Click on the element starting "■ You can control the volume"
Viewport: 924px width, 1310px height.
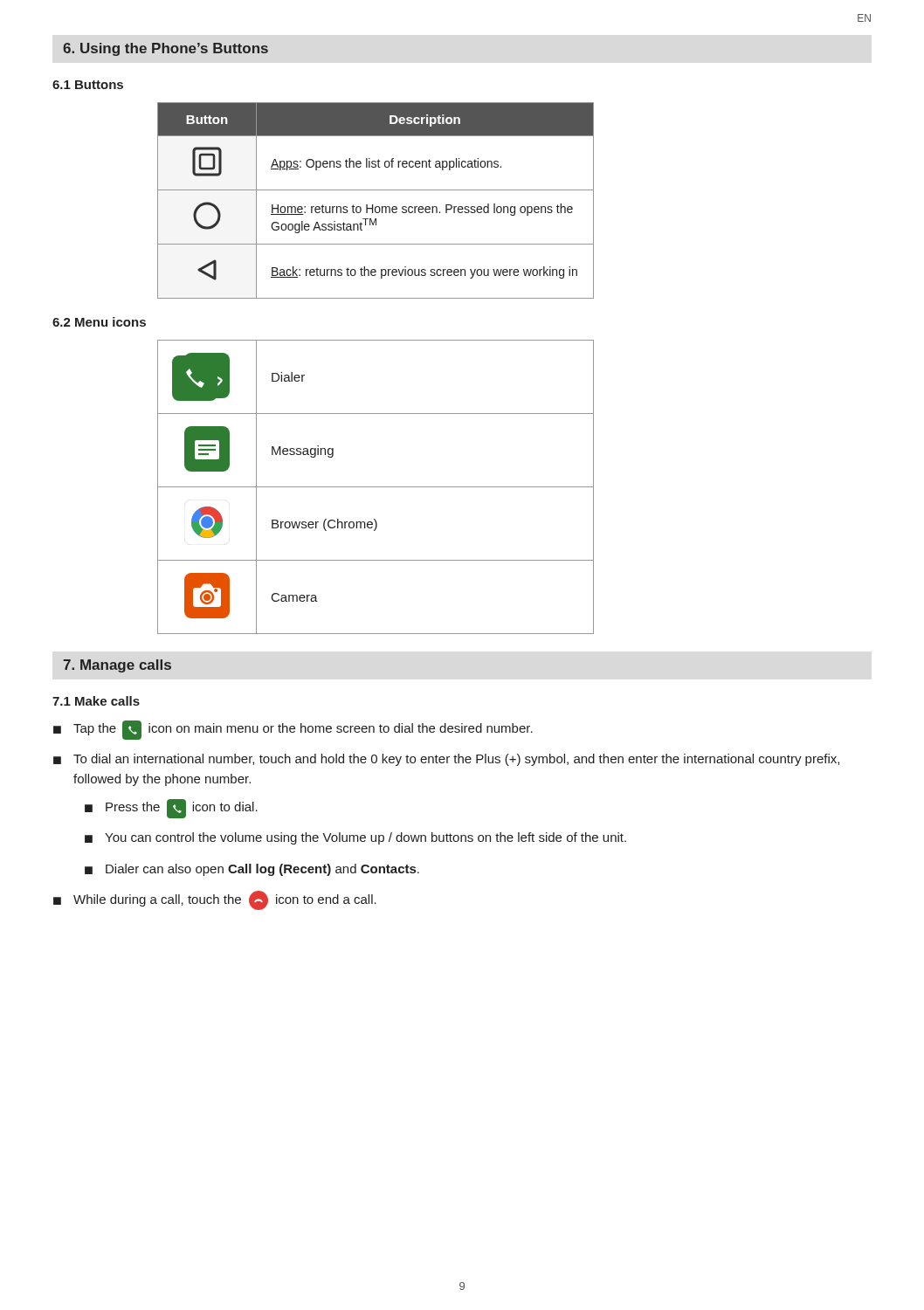point(478,839)
